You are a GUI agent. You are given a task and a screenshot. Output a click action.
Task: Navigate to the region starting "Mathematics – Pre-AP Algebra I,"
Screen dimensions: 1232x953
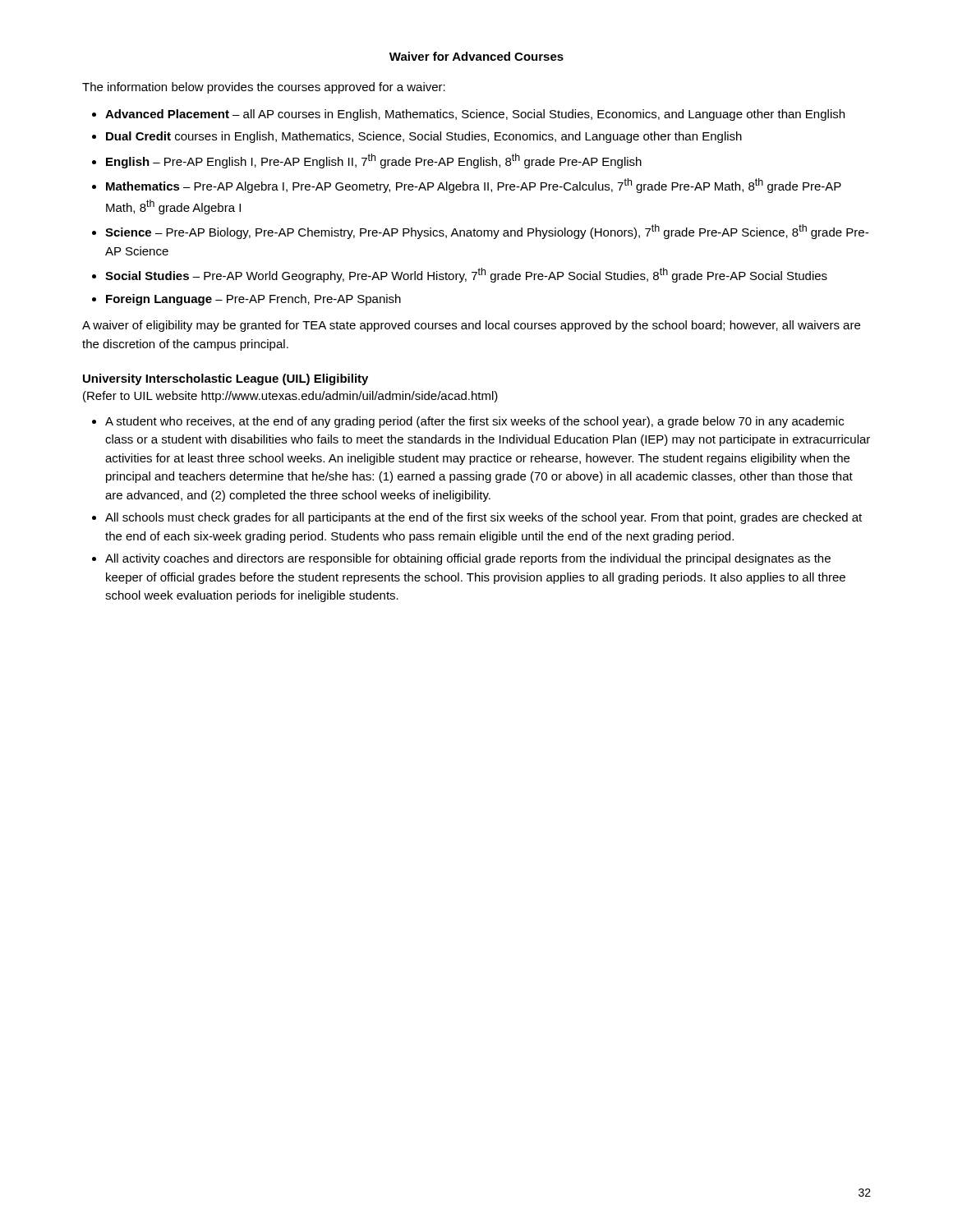[473, 195]
